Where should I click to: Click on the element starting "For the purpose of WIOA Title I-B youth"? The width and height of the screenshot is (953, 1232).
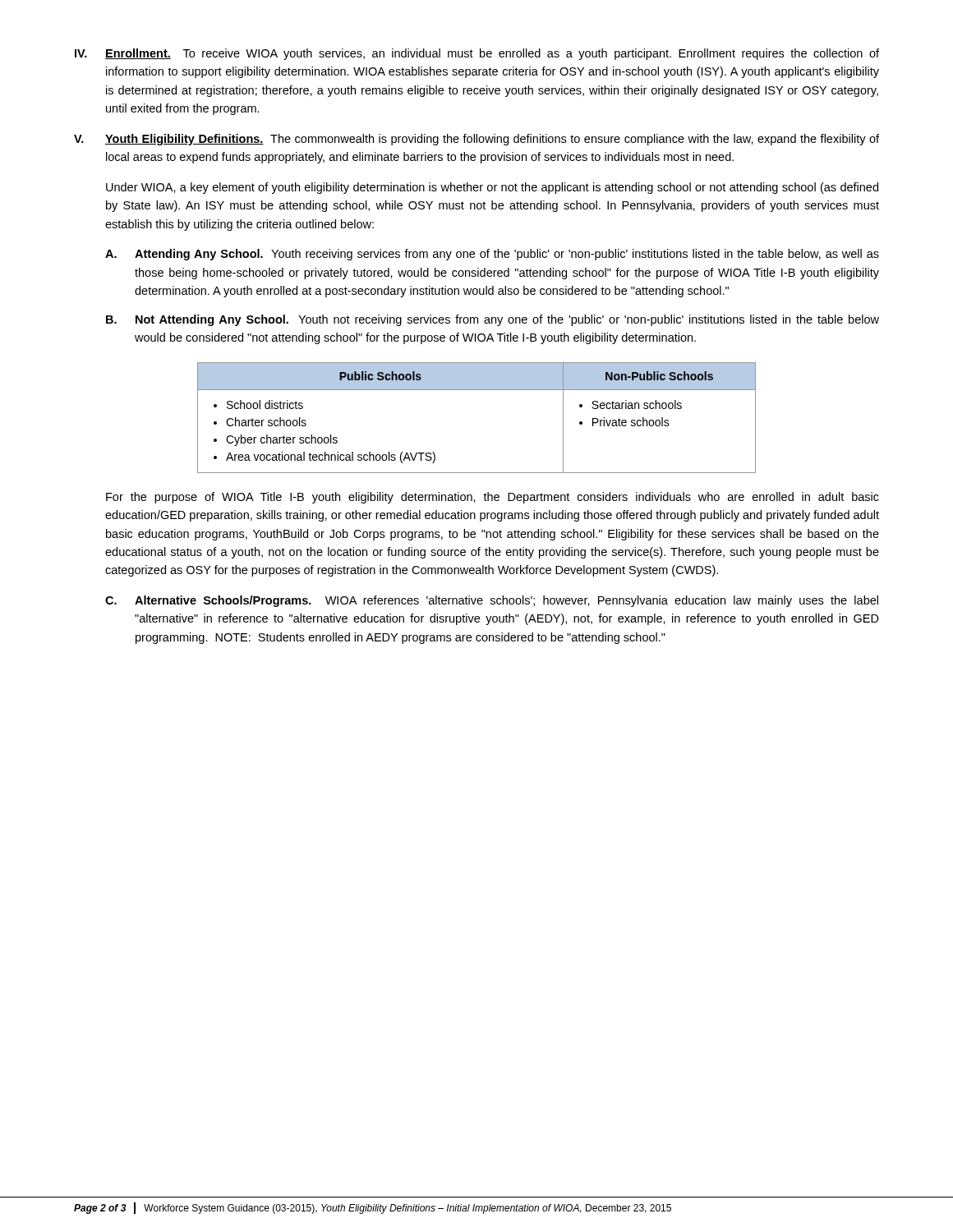click(492, 533)
